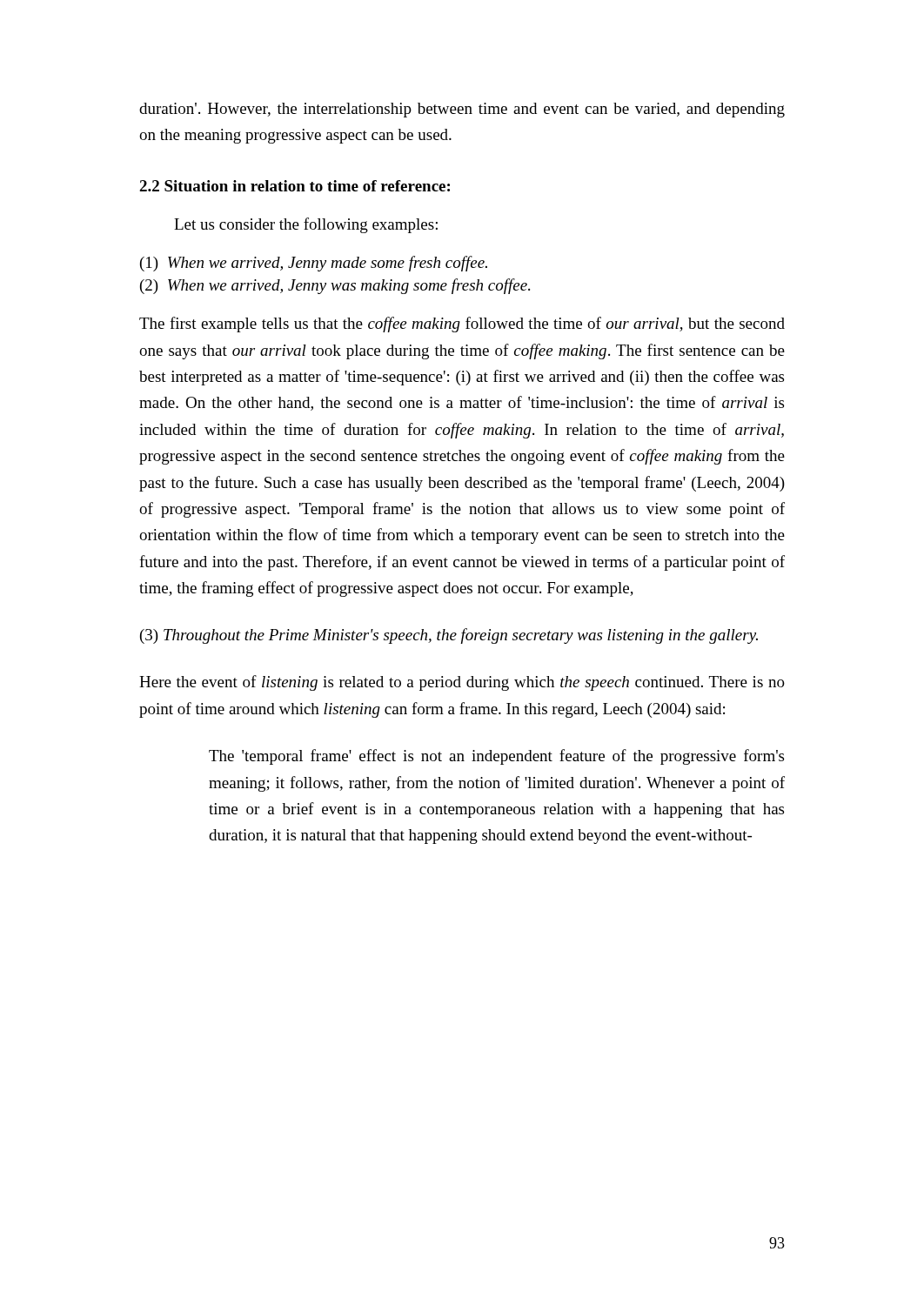The height and width of the screenshot is (1305, 924).
Task: Find the text block that reads "duration'. However, the interrelationship"
Action: pyautogui.click(x=462, y=122)
